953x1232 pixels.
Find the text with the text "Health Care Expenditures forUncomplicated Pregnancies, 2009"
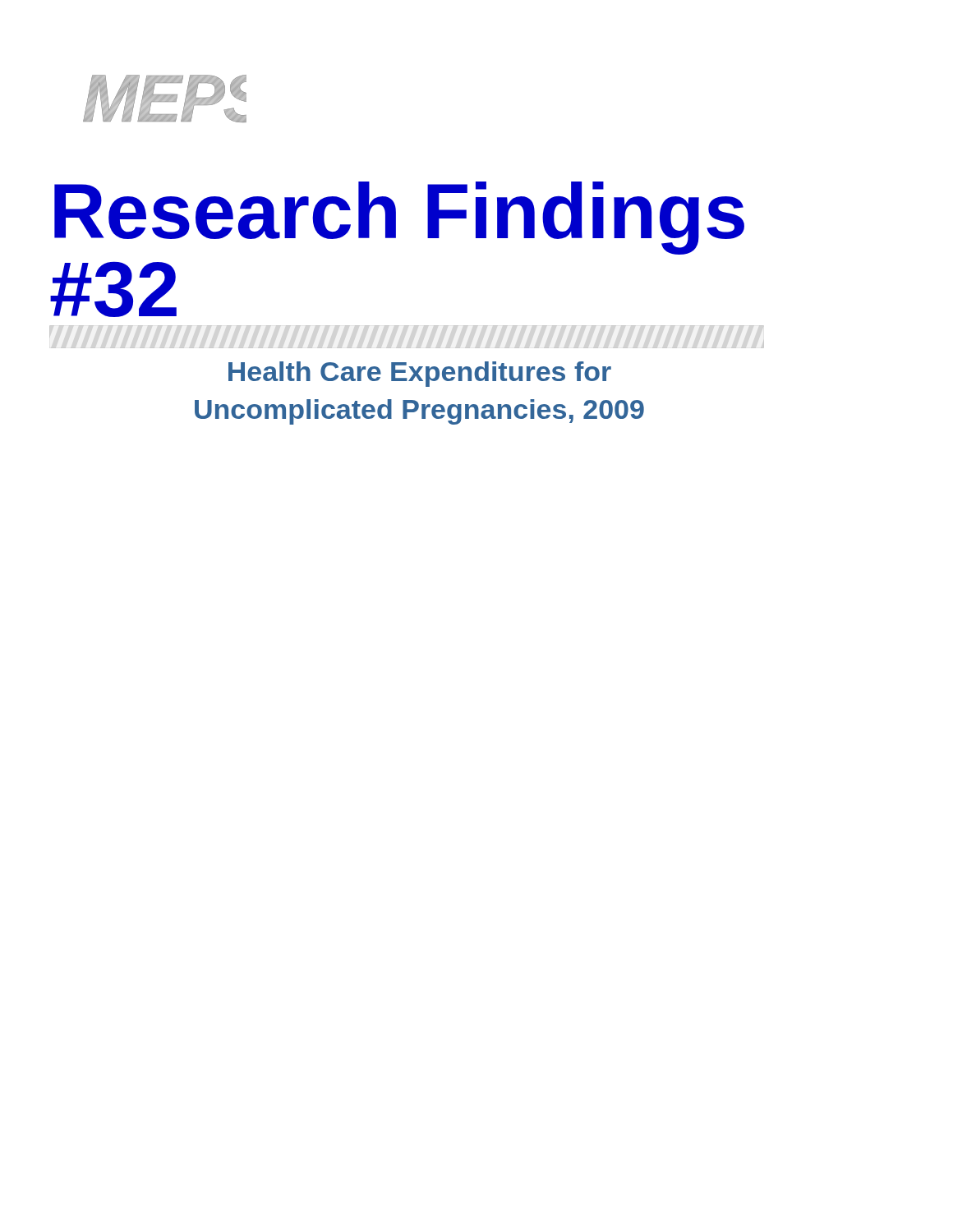click(419, 391)
